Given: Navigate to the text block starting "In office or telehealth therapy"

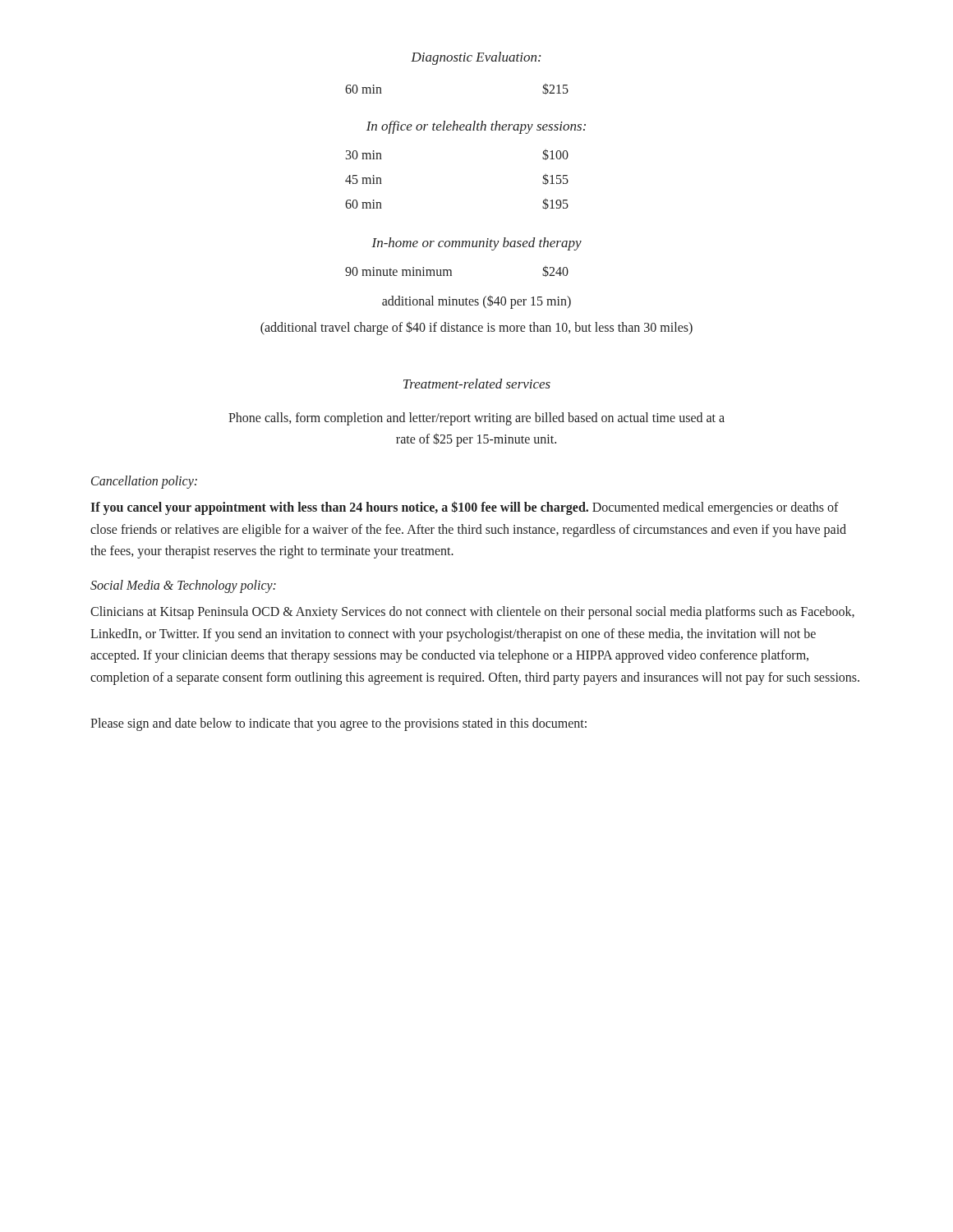Looking at the screenshot, I should click(x=476, y=126).
